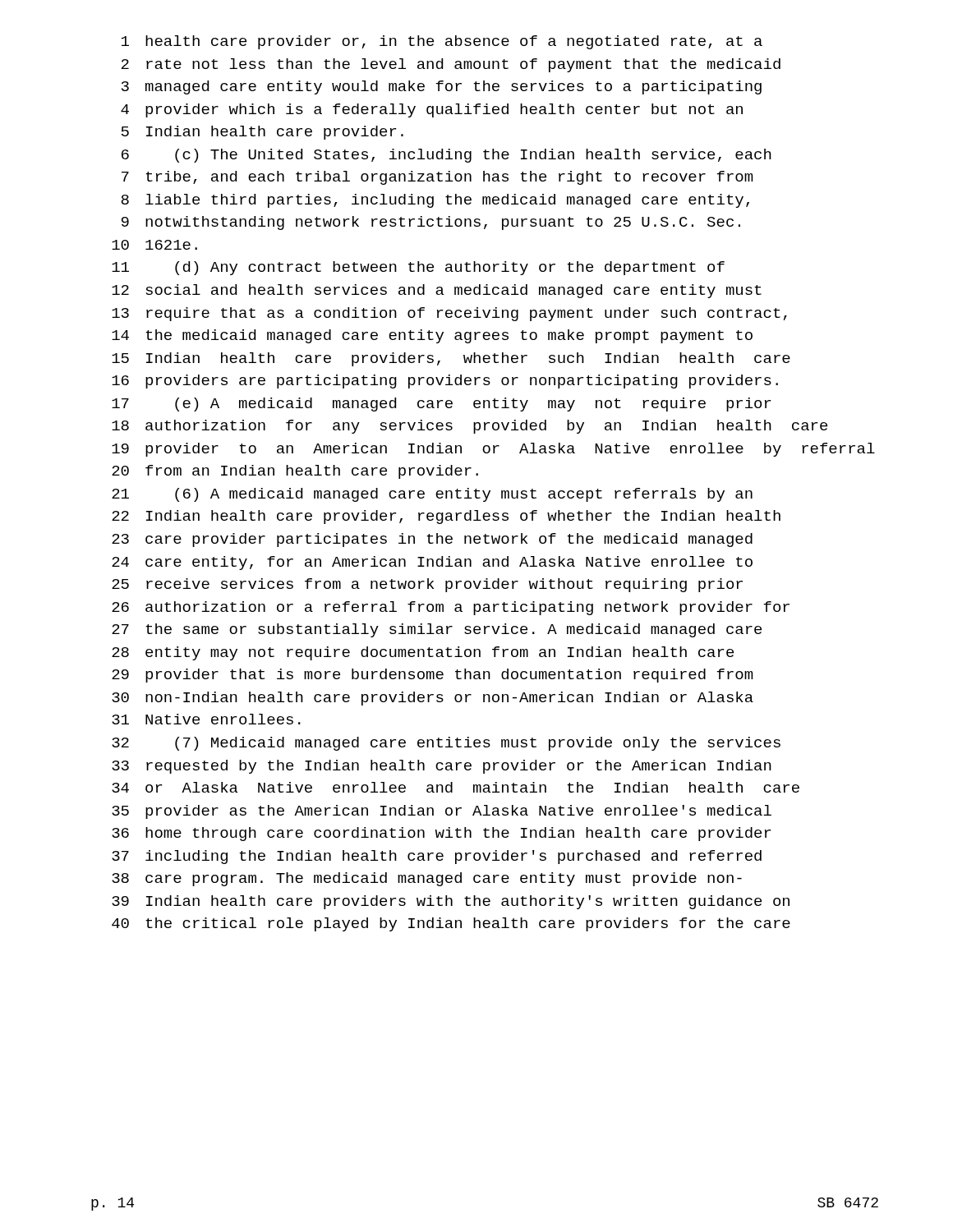Locate the block of text that opens with "38care program. The medicaid managed care"
Image resolution: width=953 pixels, height=1232 pixels.
(x=485, y=880)
